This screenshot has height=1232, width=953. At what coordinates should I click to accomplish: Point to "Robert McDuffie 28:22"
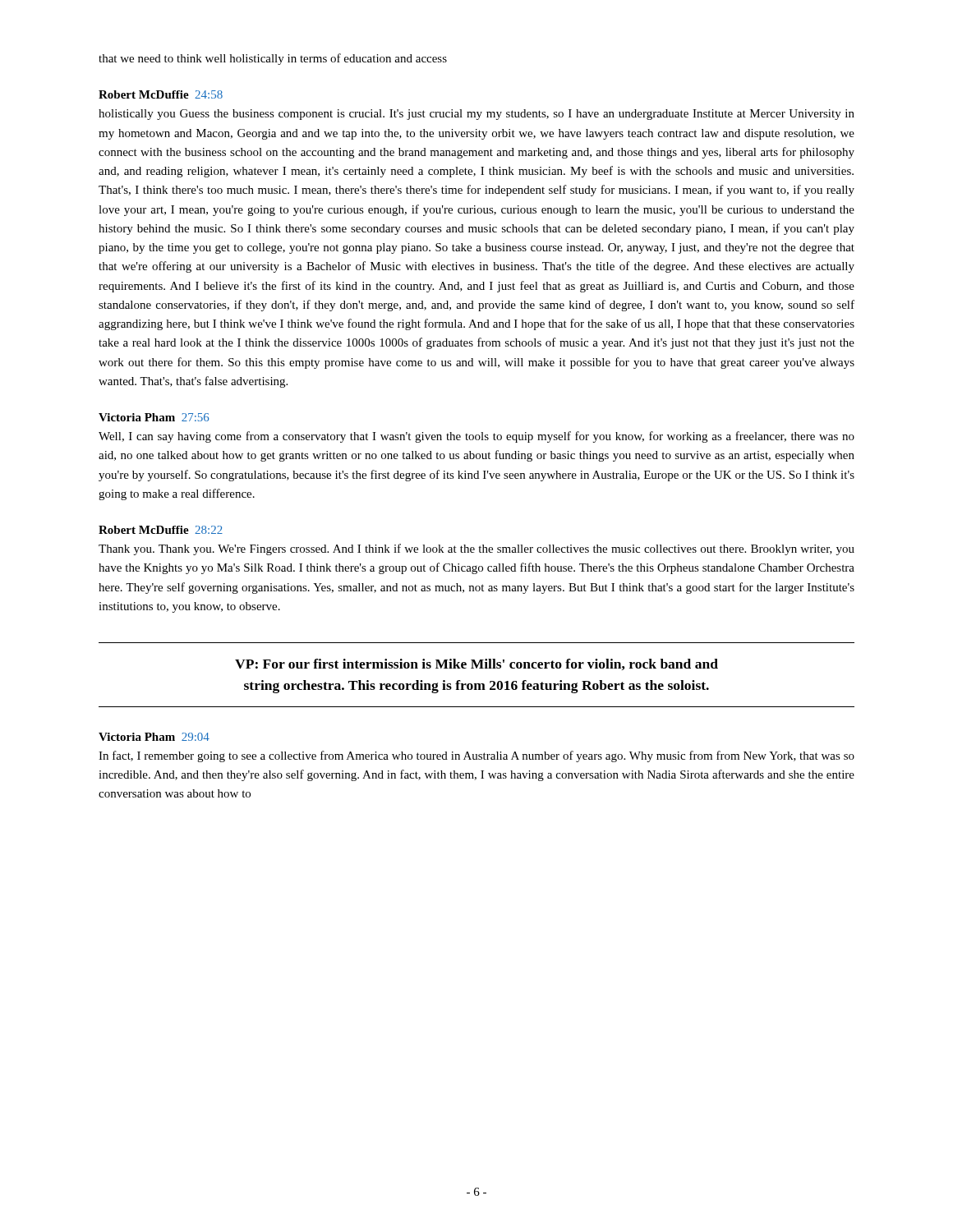[x=161, y=530]
